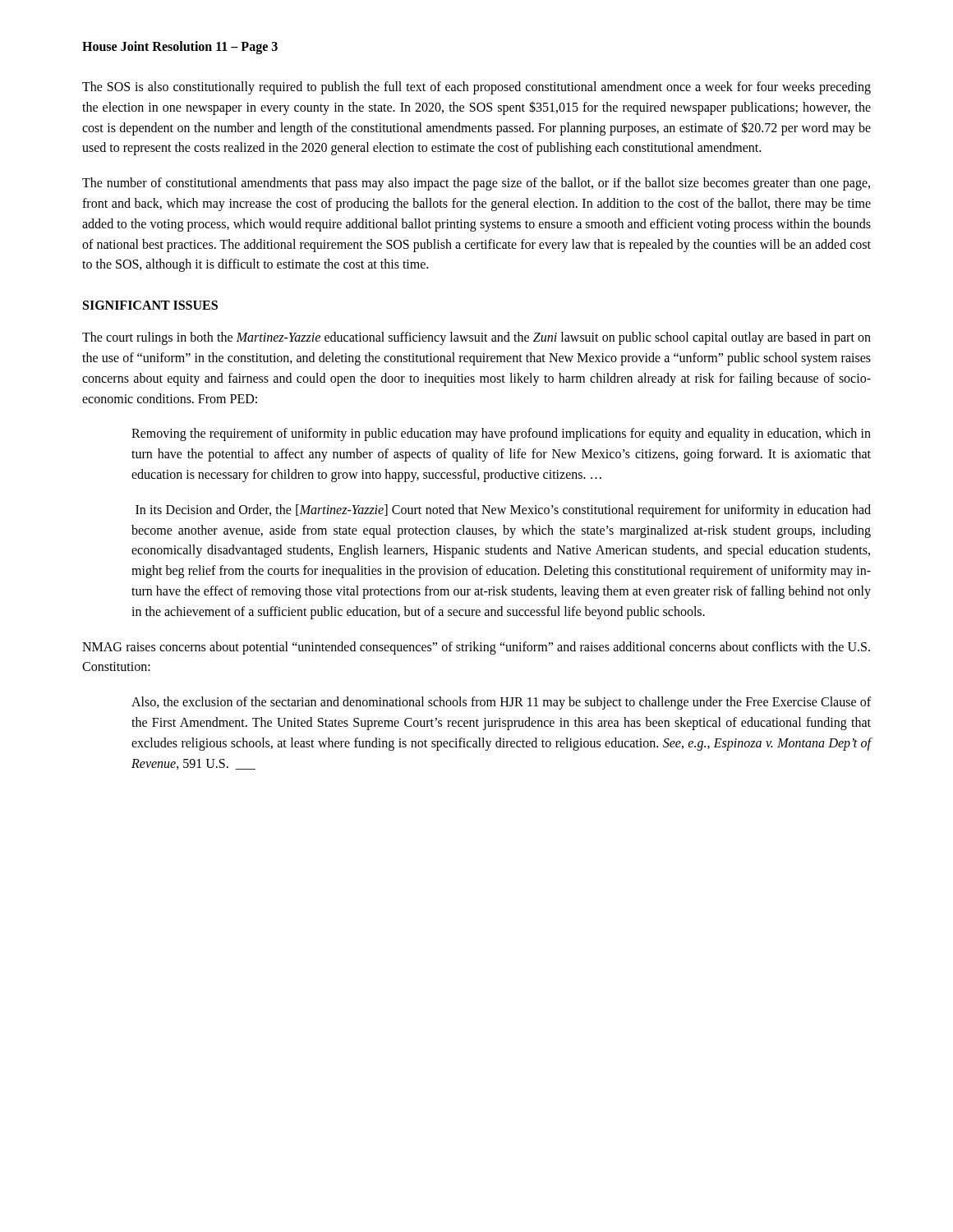Navigate to the passage starting "NMAG raises concerns about potential “unintended"
Viewport: 953px width, 1232px height.
coord(476,657)
